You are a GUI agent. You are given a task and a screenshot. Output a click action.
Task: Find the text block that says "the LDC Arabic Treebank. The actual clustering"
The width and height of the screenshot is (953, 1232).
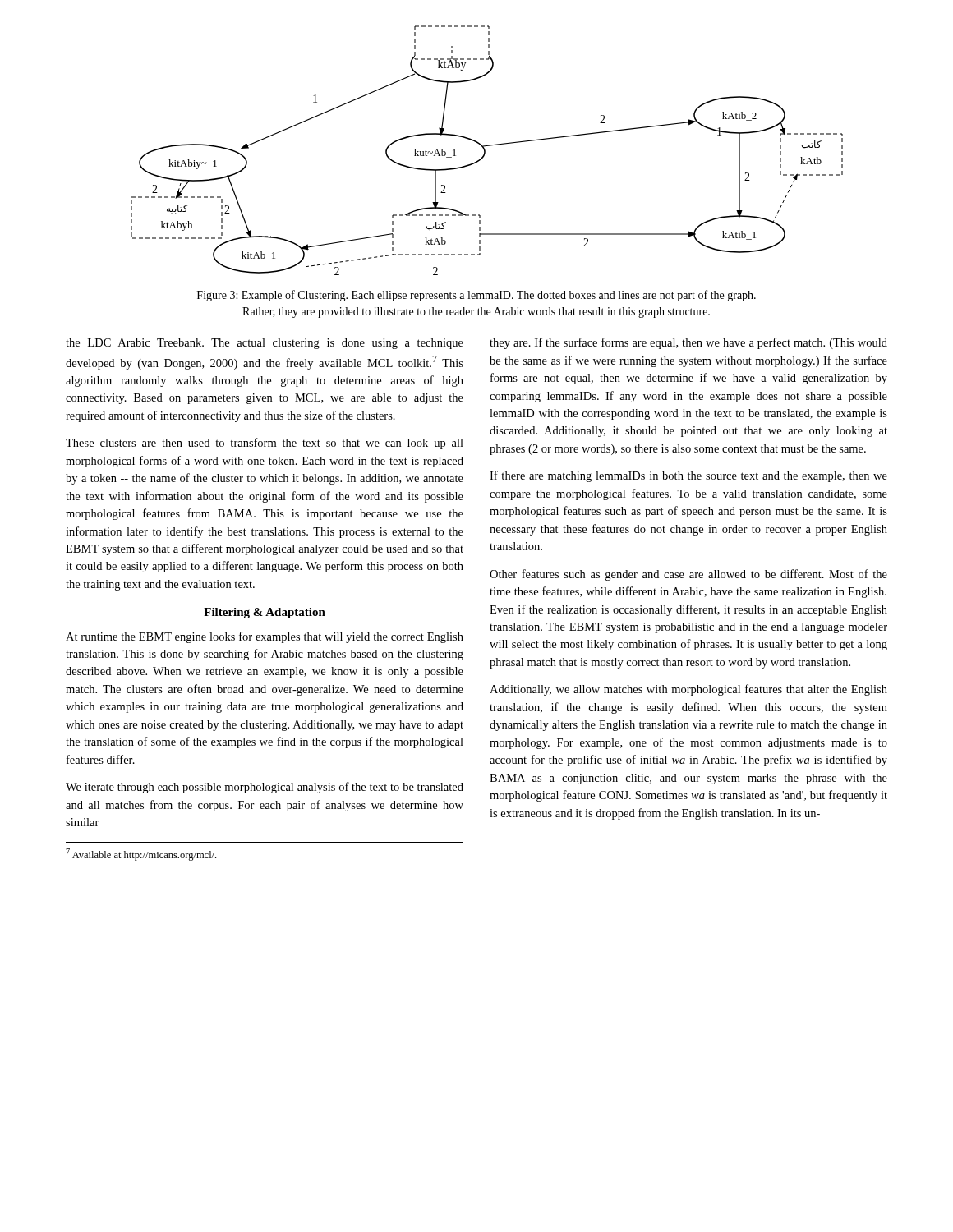[x=265, y=464]
